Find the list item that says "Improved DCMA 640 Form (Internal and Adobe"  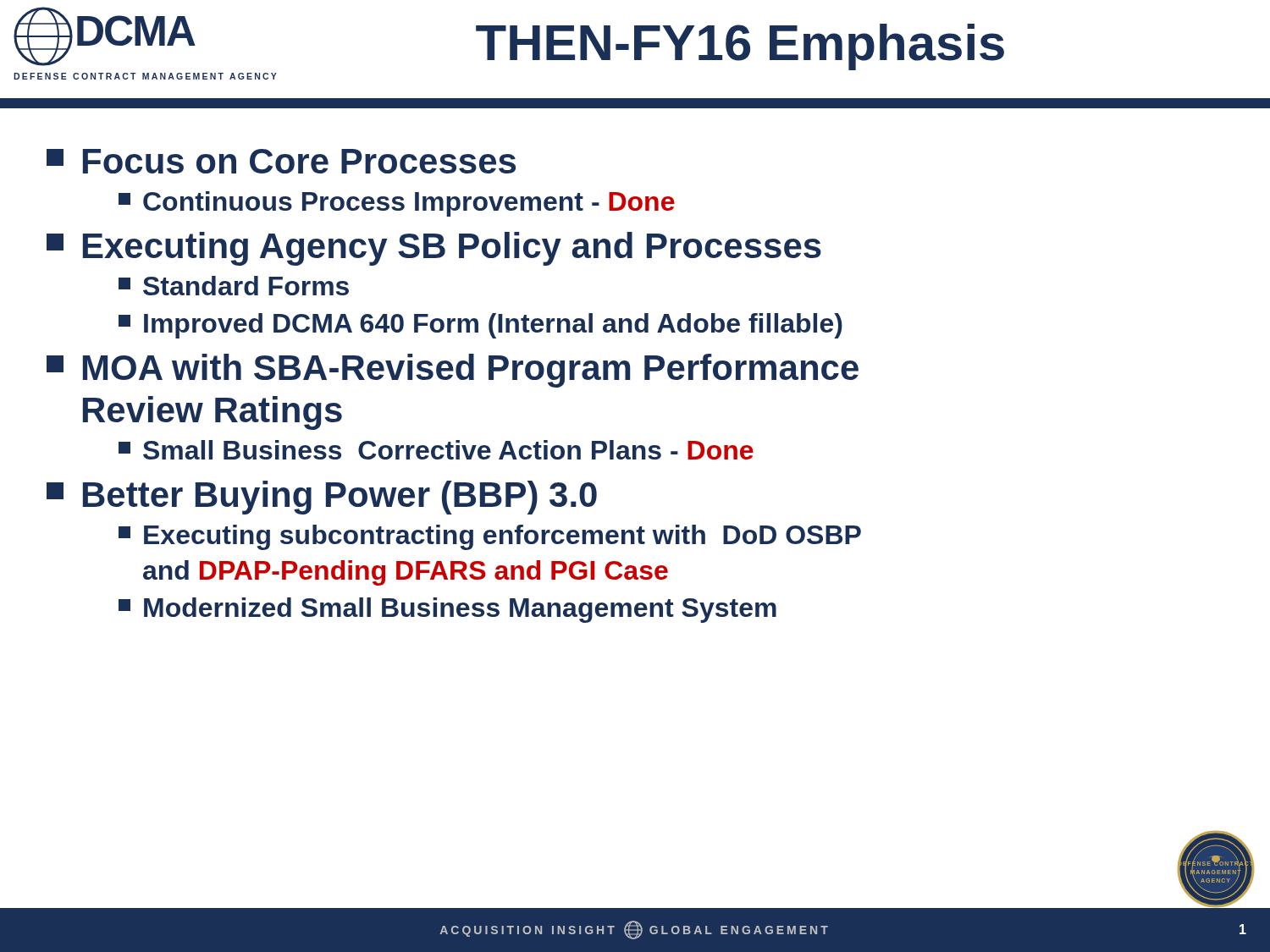point(481,324)
